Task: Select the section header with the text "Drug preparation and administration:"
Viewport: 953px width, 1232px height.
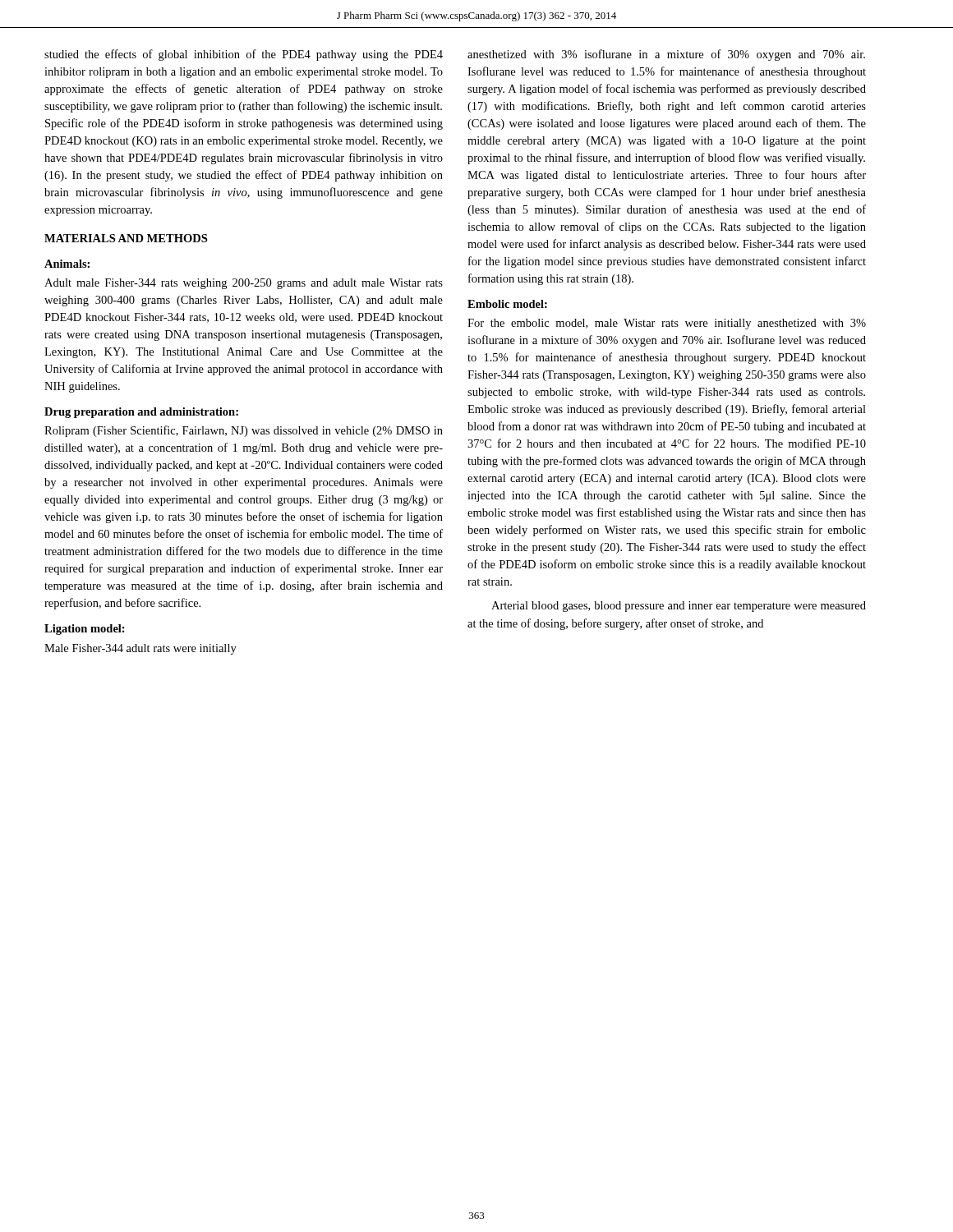Action: [x=142, y=412]
